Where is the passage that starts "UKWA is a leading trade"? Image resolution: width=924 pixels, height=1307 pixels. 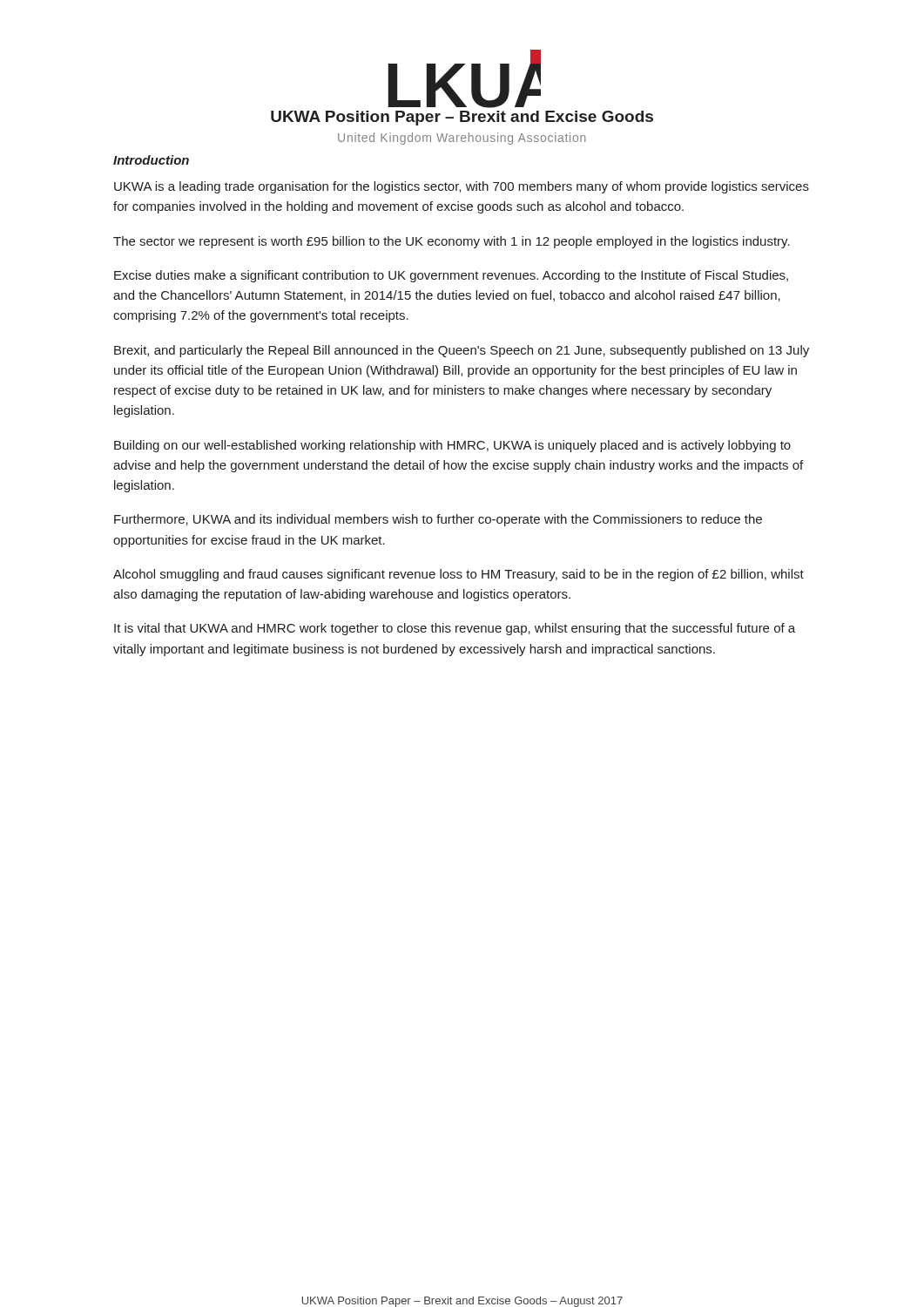coord(461,196)
